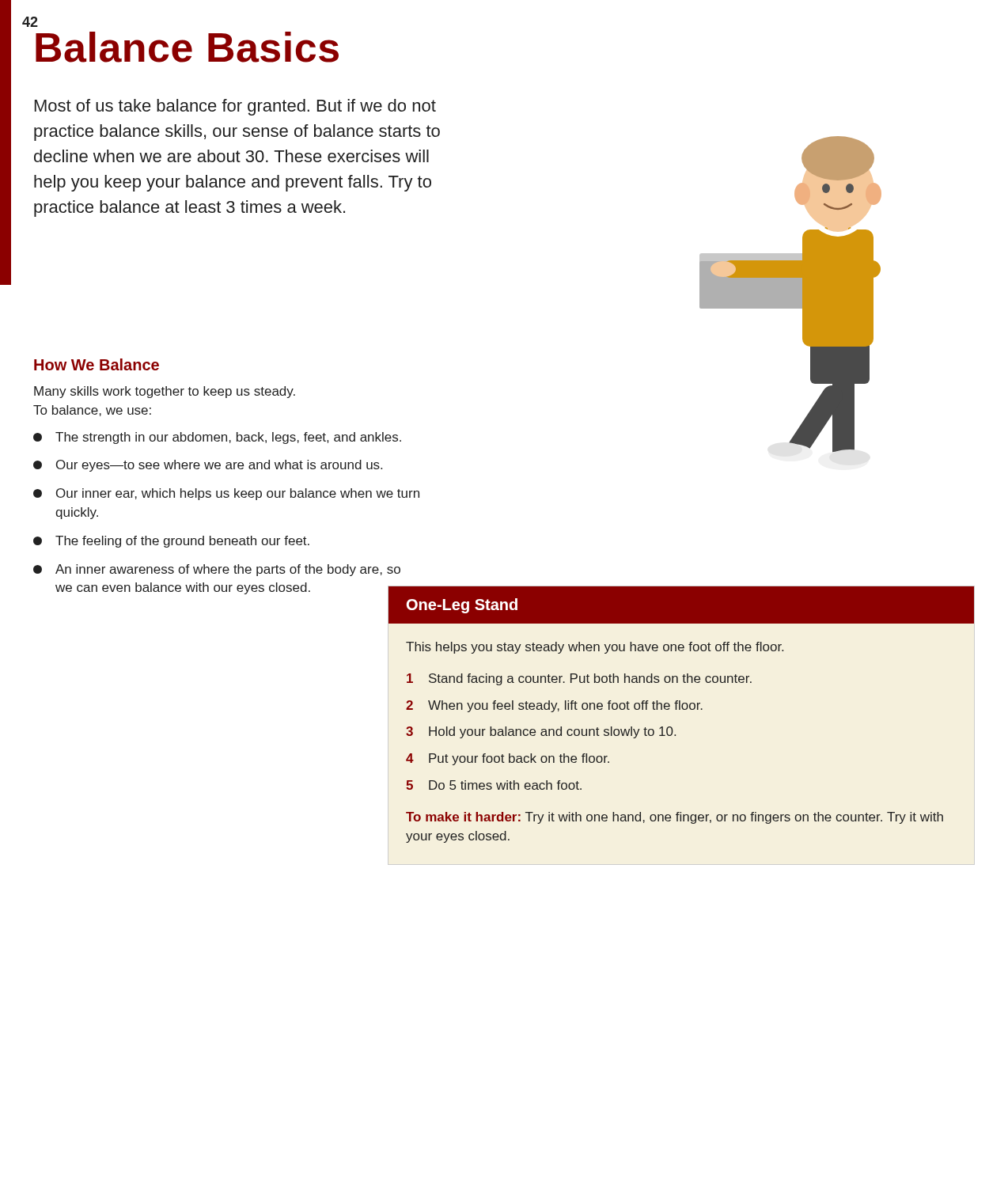Click on the section header containing "One-Leg Stand"

pyautogui.click(x=462, y=605)
